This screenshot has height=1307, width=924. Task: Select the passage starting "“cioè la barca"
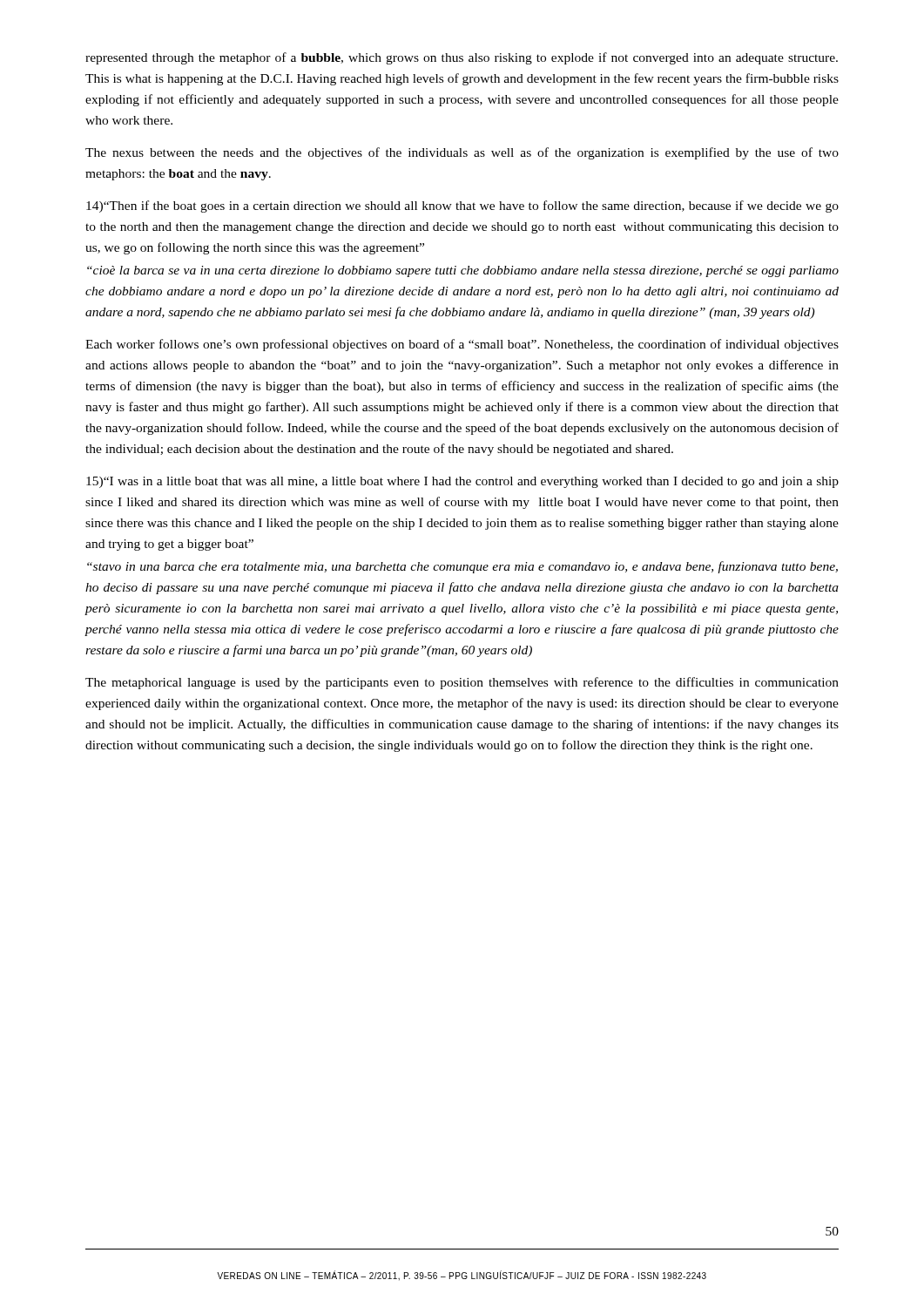(462, 291)
